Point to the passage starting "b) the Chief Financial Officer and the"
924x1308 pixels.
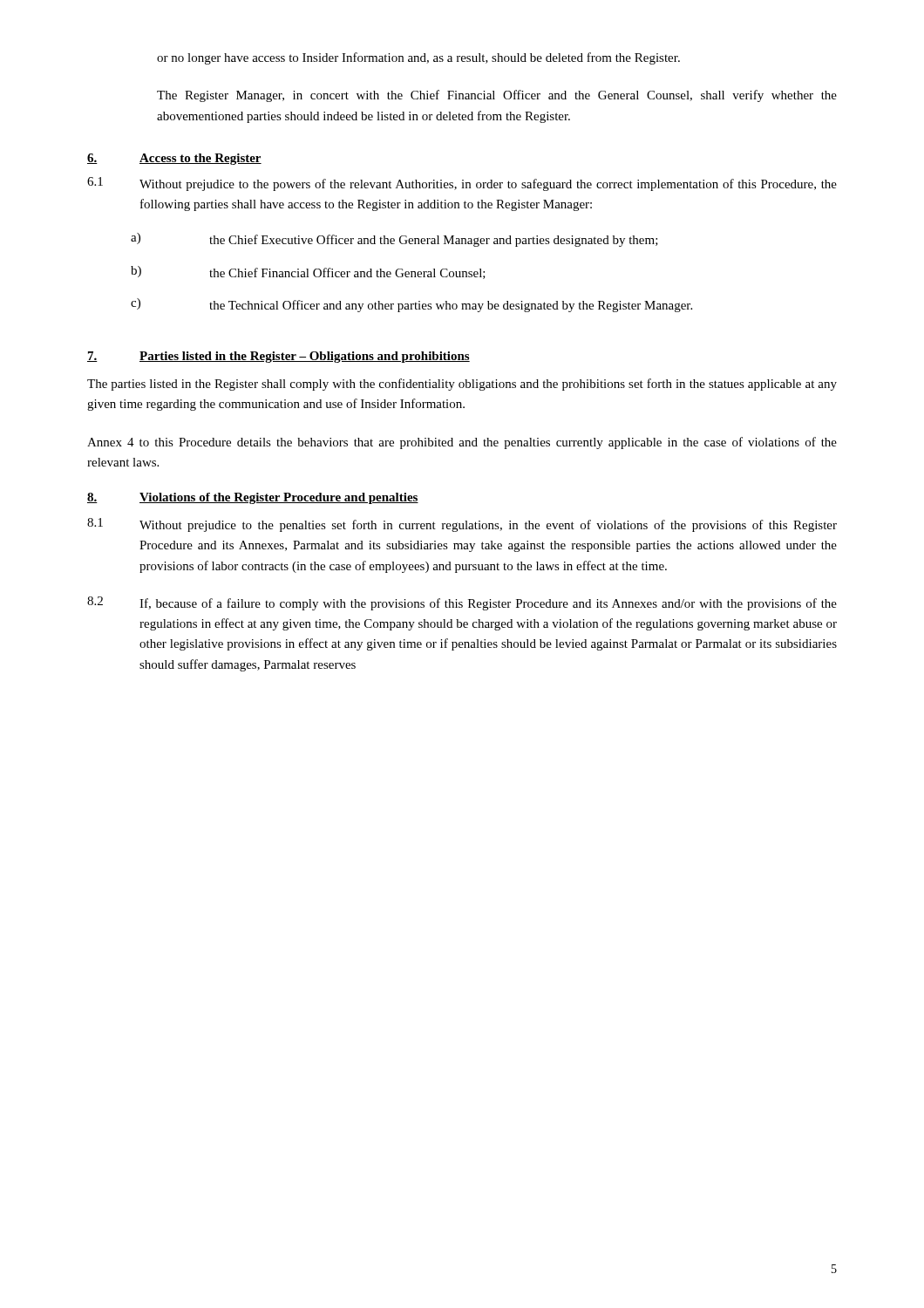(462, 273)
